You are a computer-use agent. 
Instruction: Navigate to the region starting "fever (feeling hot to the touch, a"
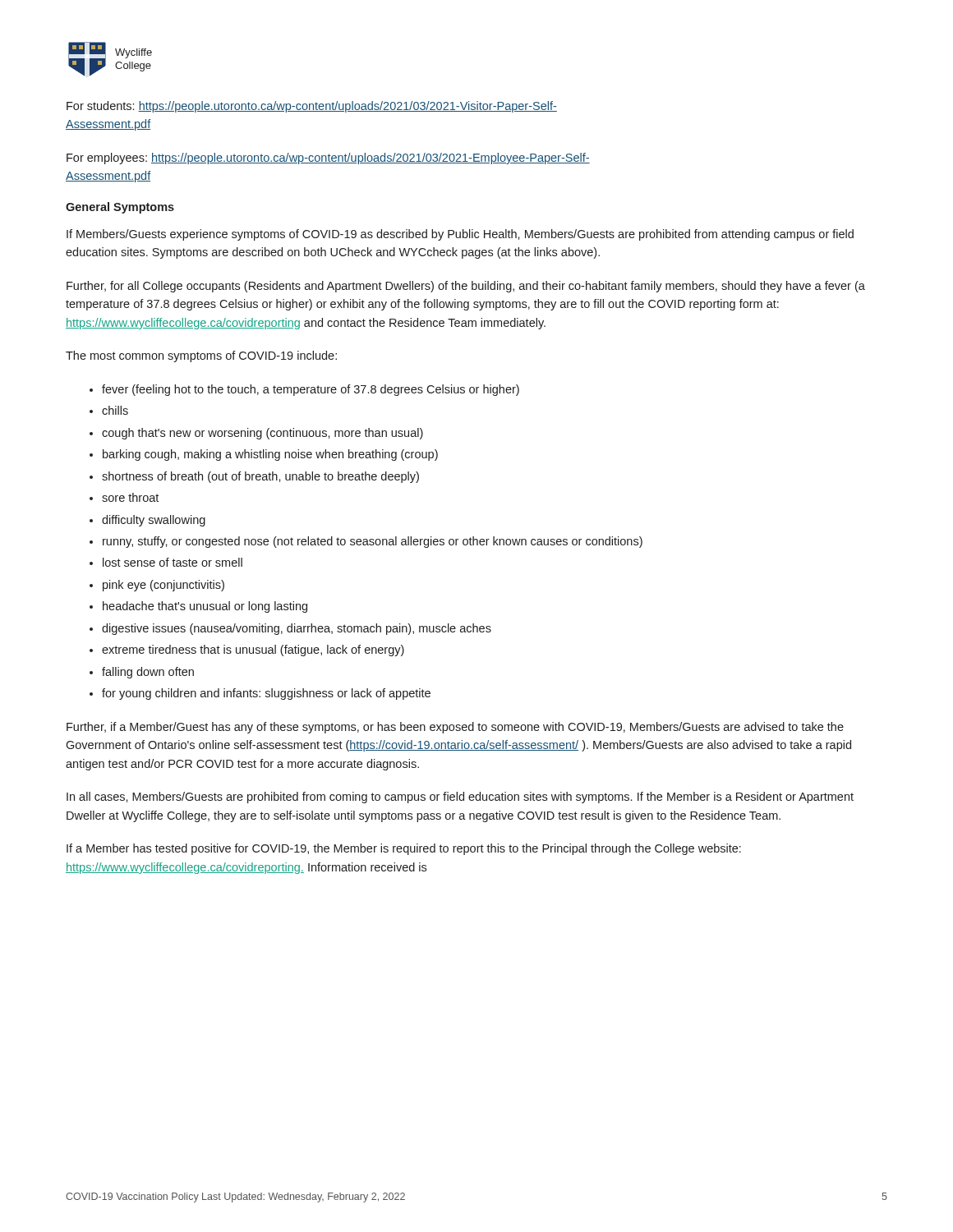495,389
